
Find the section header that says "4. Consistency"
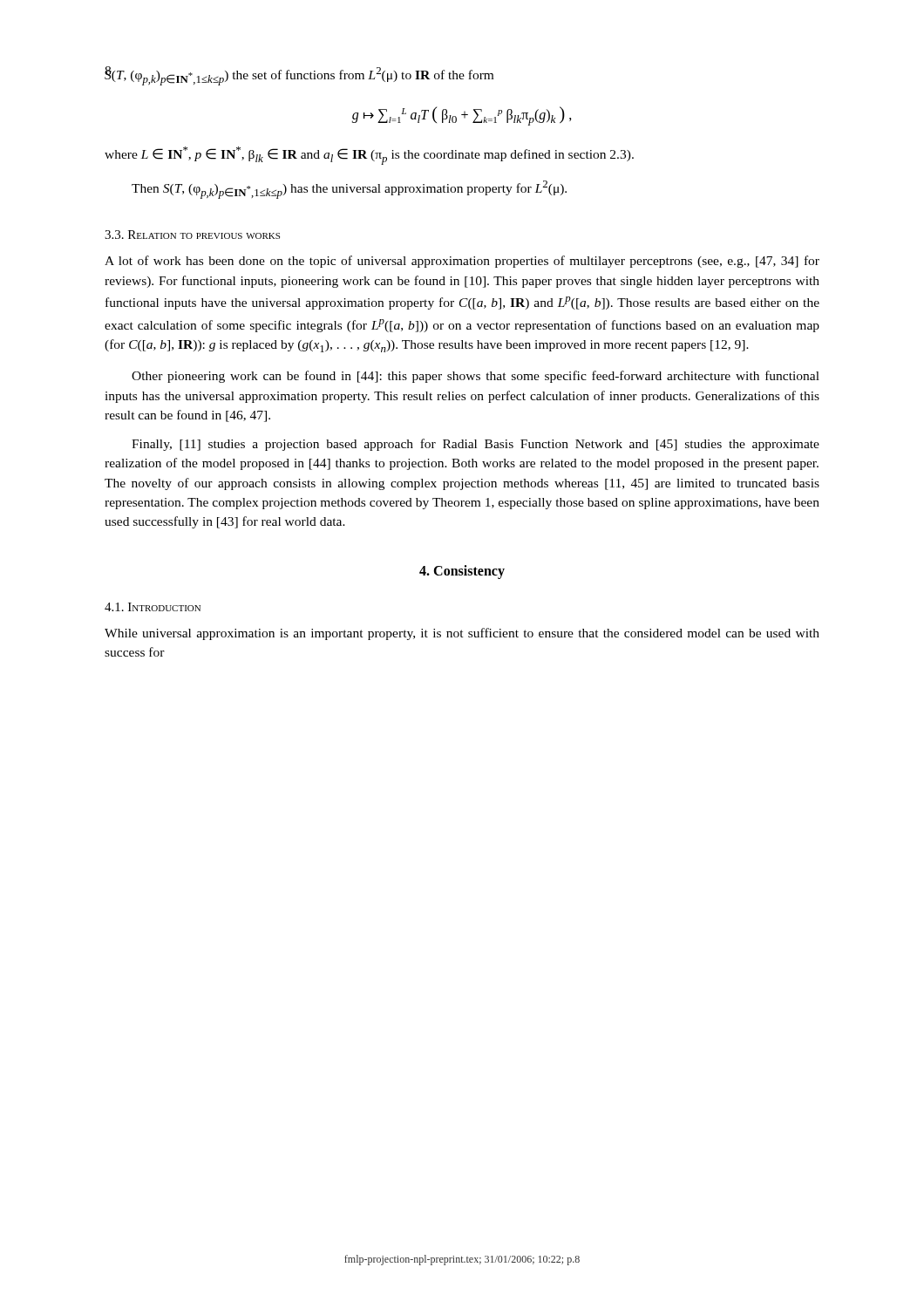tap(462, 571)
